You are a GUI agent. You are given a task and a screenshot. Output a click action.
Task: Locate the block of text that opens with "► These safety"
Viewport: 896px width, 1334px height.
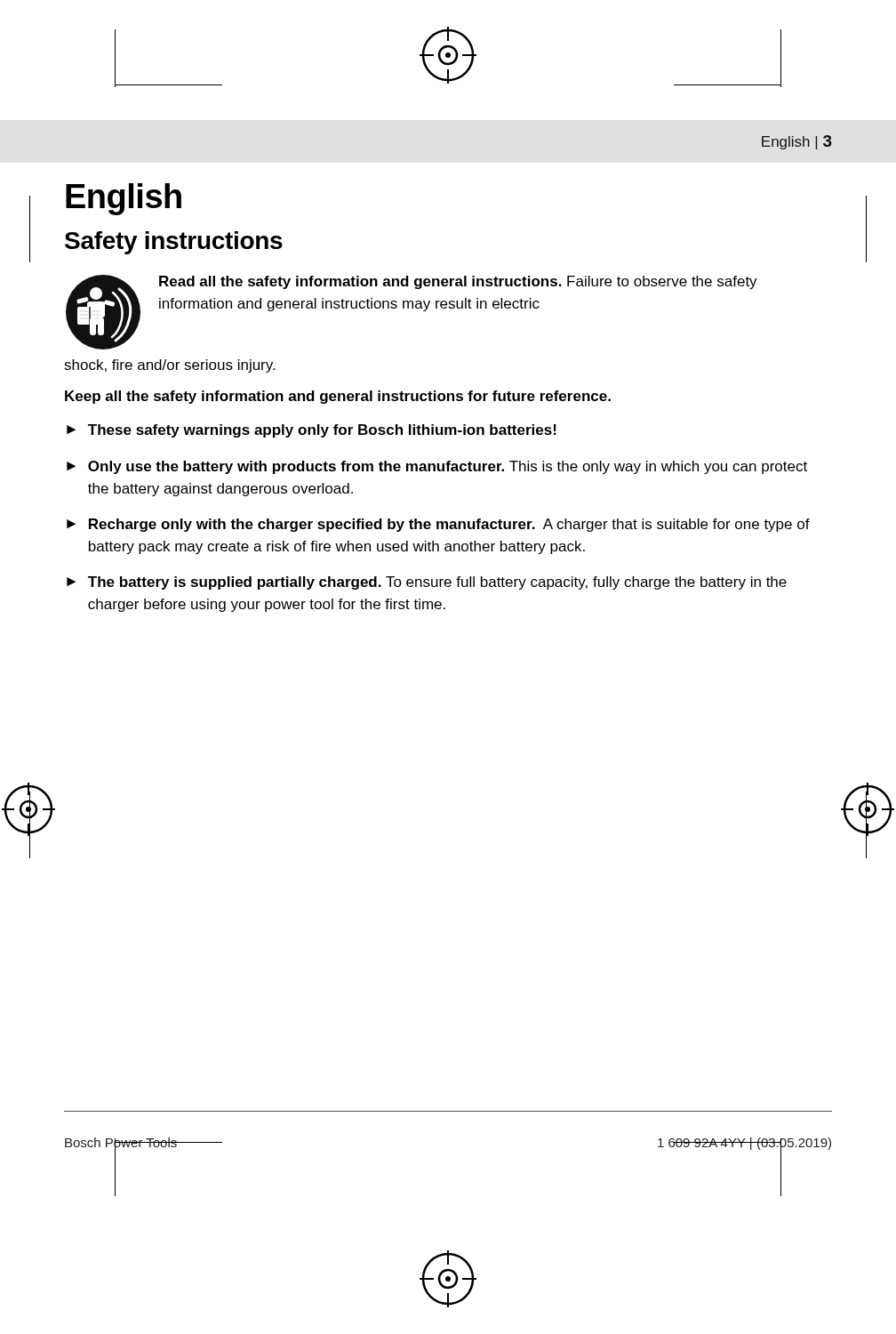pos(311,431)
